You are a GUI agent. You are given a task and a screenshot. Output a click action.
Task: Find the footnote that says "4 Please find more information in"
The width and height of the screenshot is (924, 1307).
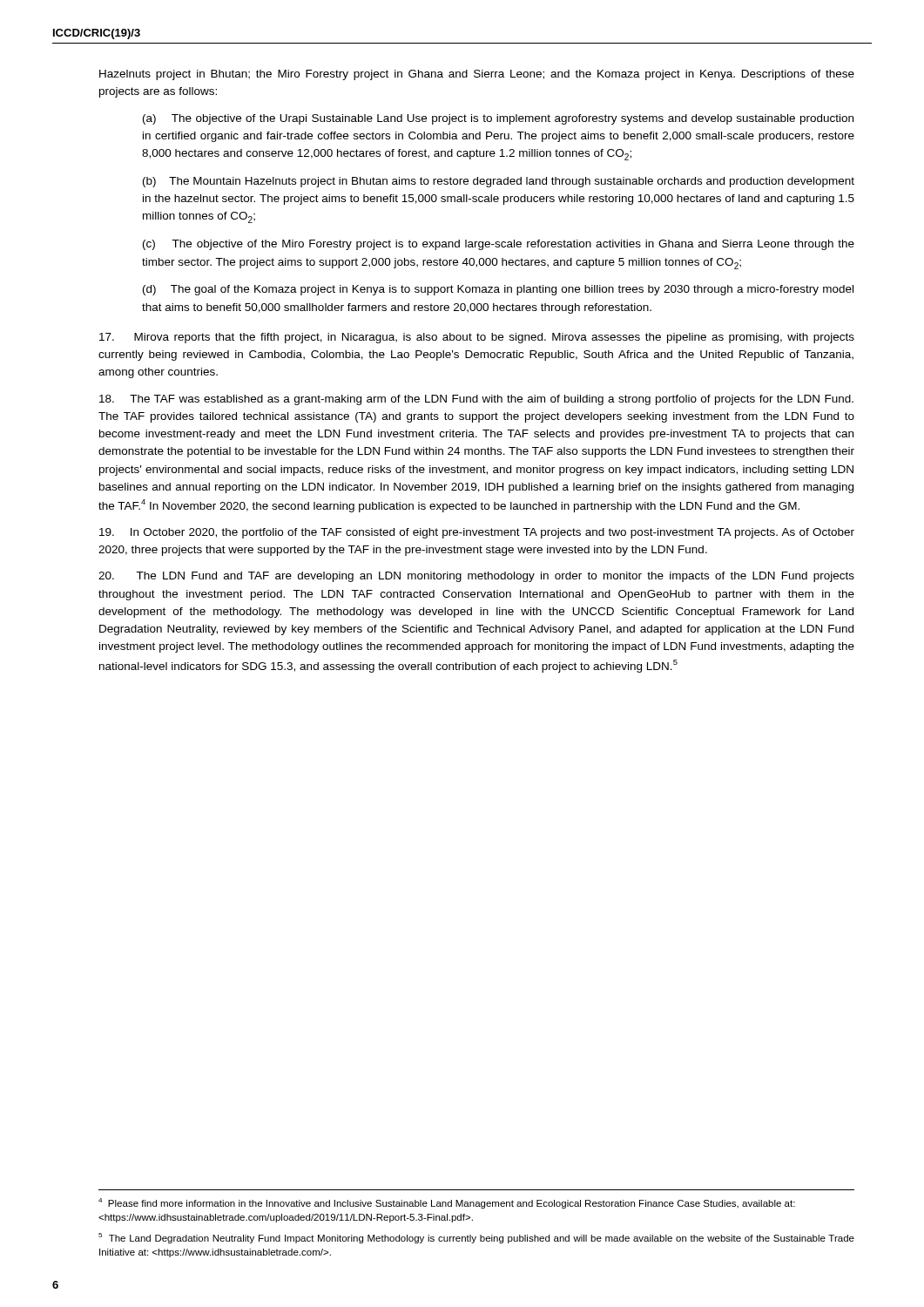tap(447, 1209)
